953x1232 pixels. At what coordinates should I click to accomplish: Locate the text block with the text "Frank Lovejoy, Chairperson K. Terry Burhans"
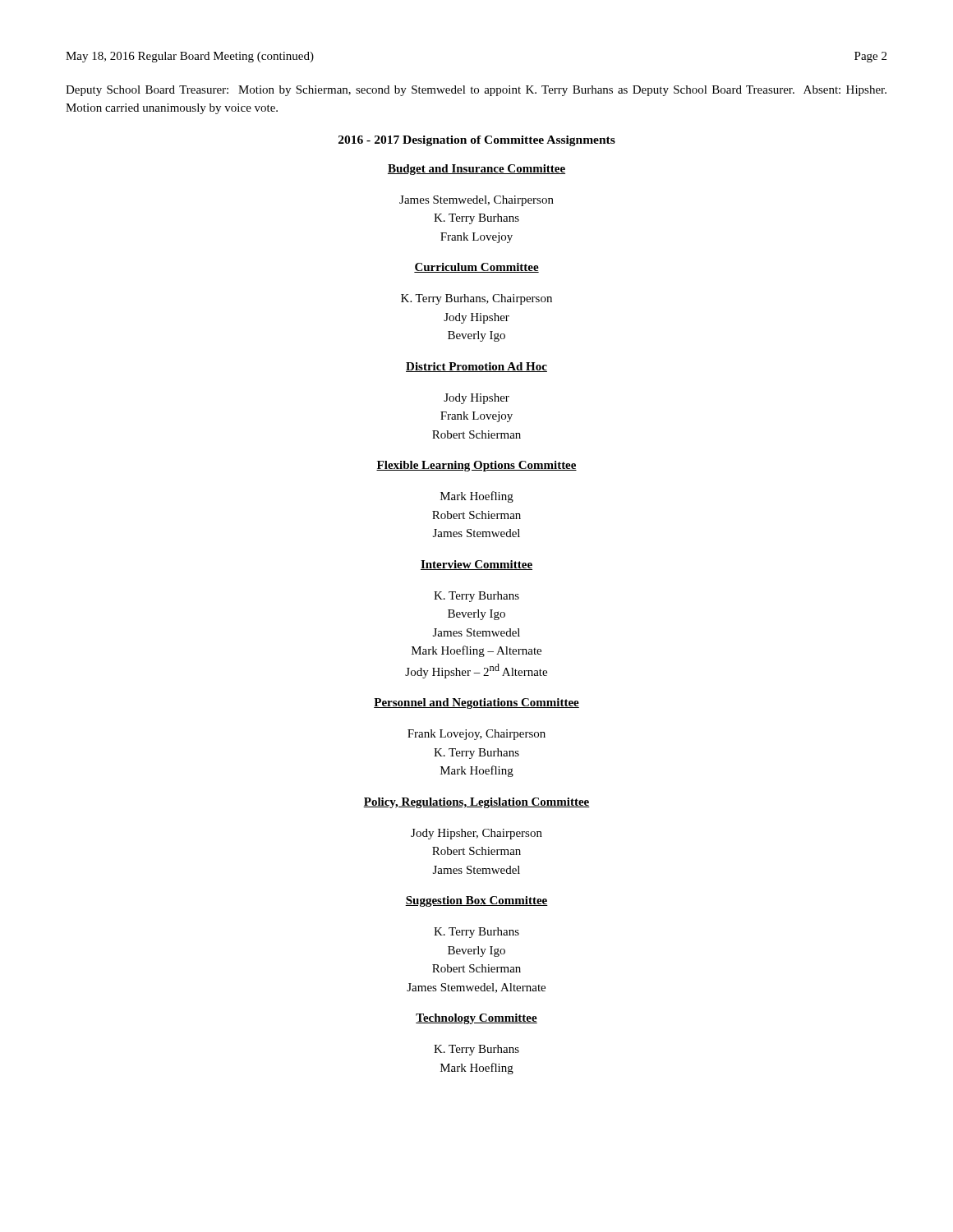(476, 752)
